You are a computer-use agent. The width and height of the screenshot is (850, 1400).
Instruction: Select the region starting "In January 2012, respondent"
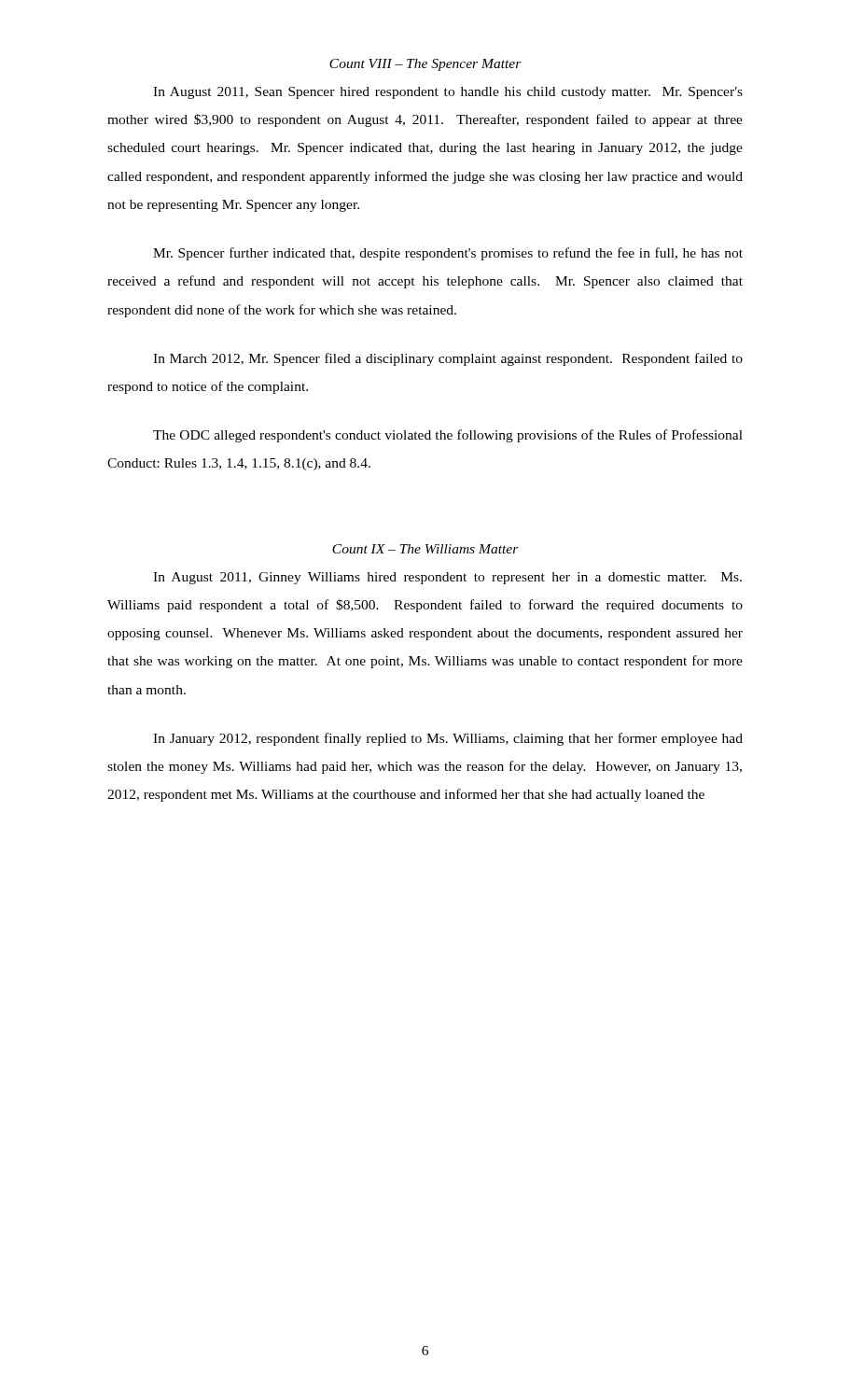[425, 766]
